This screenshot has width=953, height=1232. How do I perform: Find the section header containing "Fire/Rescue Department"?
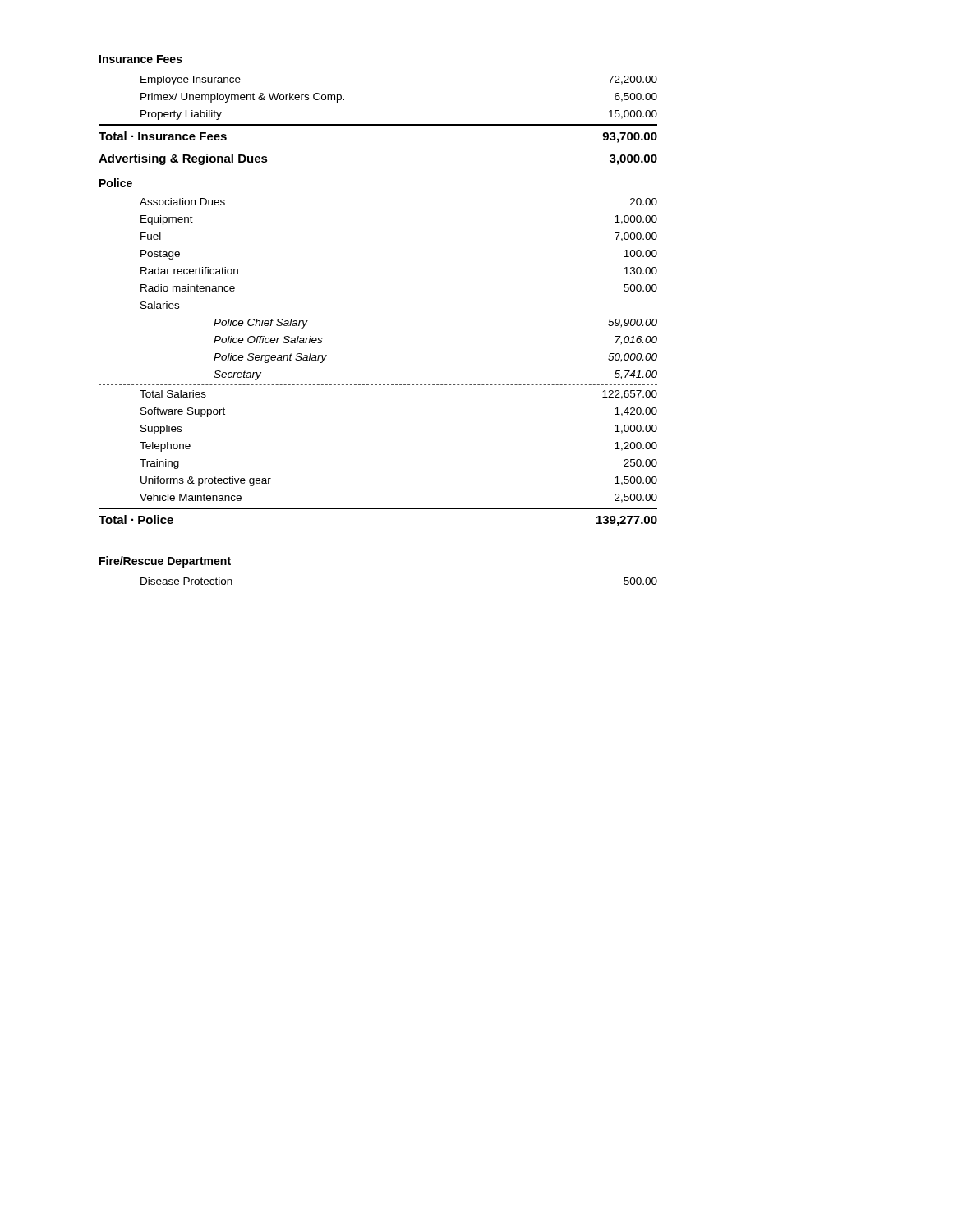165,561
